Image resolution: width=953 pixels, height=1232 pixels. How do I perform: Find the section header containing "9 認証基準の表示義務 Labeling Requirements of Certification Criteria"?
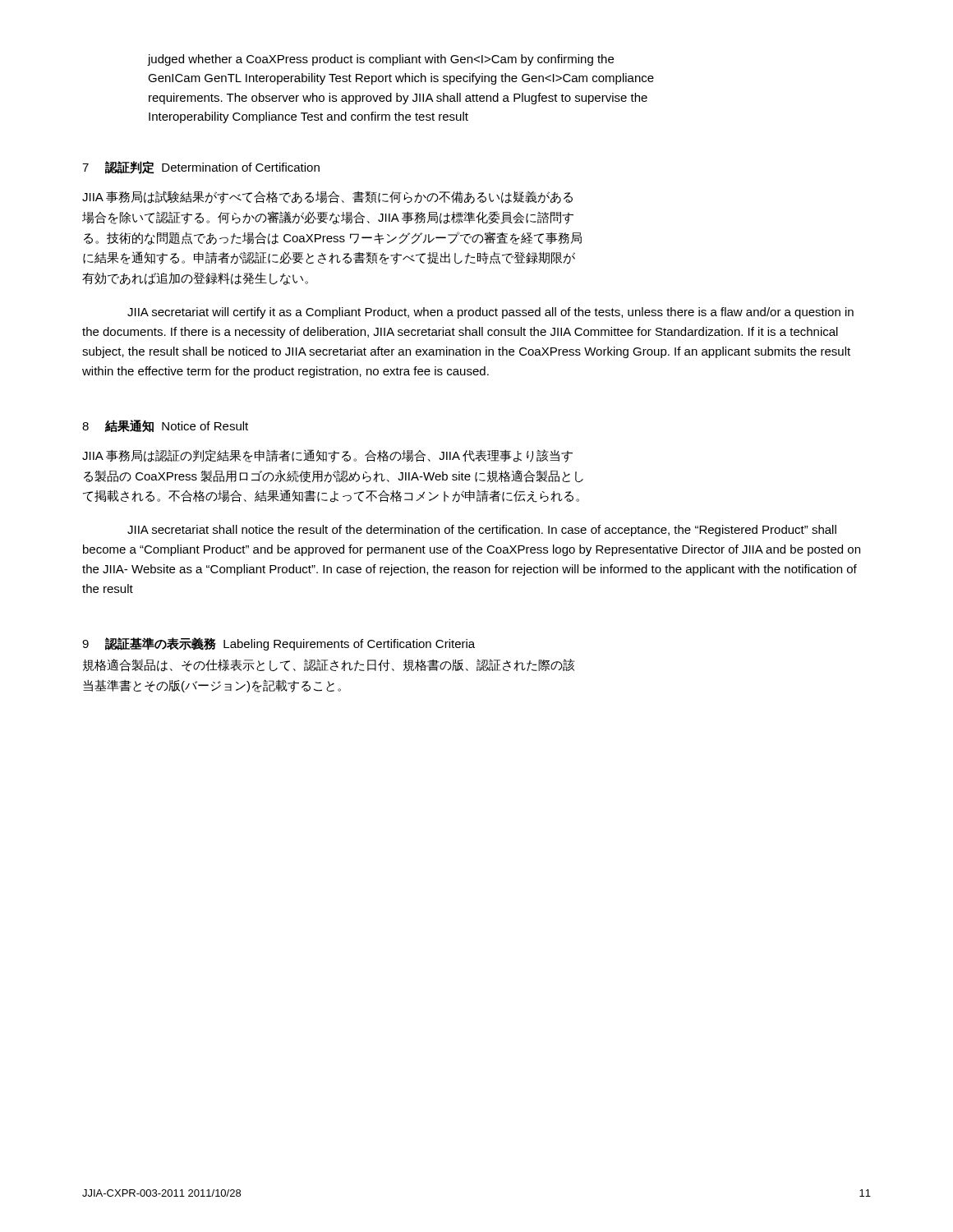tap(279, 644)
